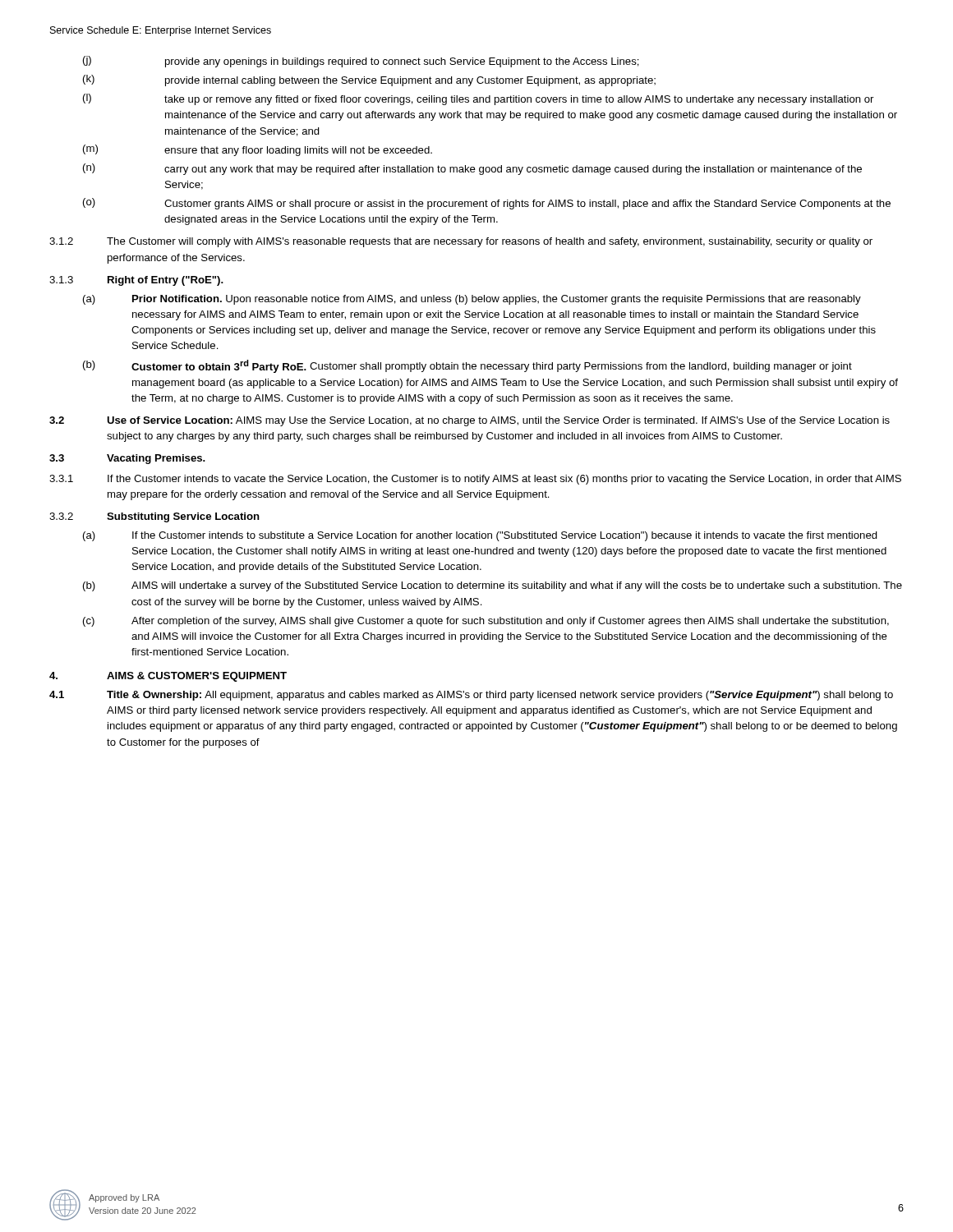Find the block on this page that starts "(n) carry out any"
The image size is (953, 1232).
pyautogui.click(x=476, y=177)
